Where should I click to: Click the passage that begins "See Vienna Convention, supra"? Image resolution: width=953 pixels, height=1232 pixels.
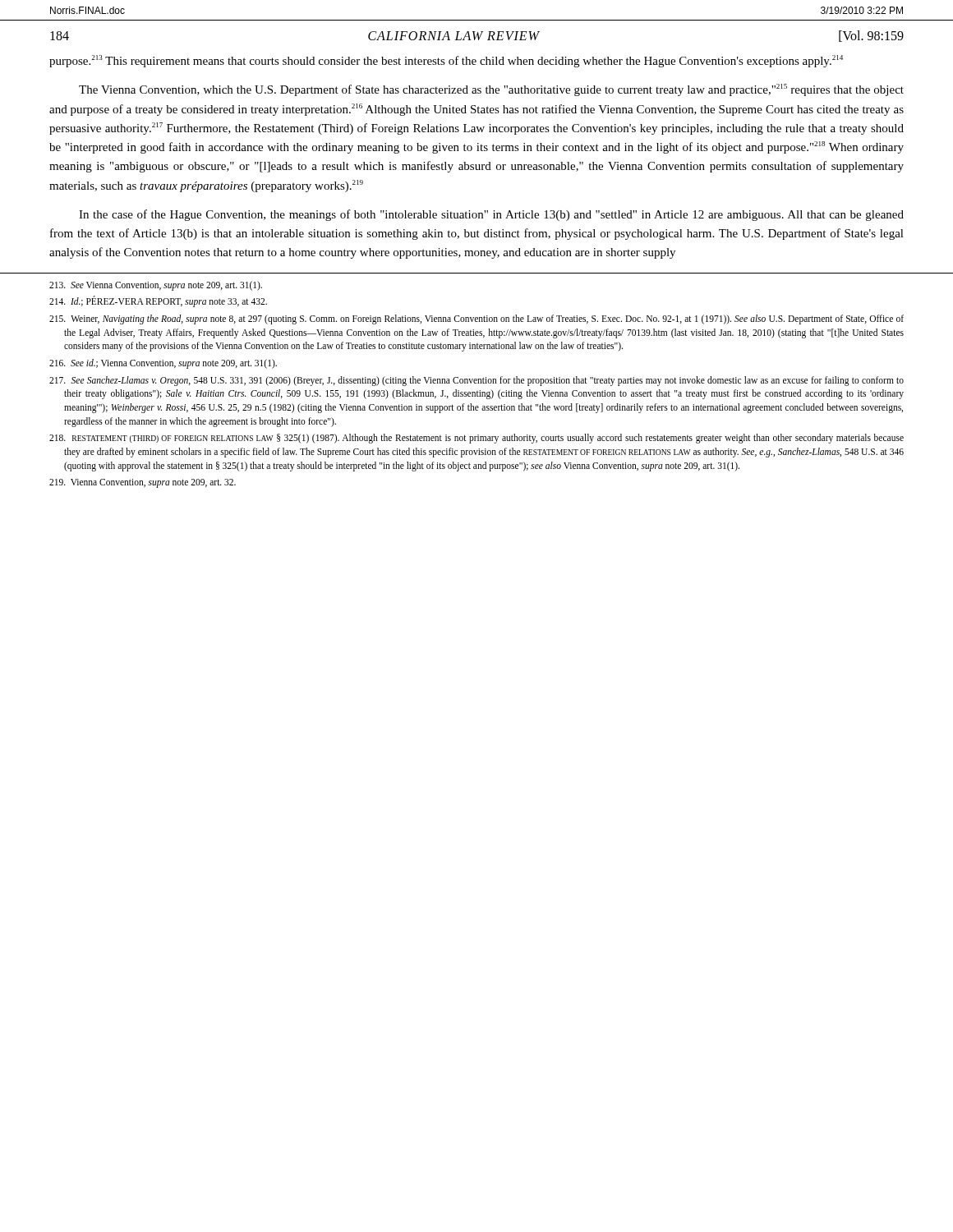[156, 285]
